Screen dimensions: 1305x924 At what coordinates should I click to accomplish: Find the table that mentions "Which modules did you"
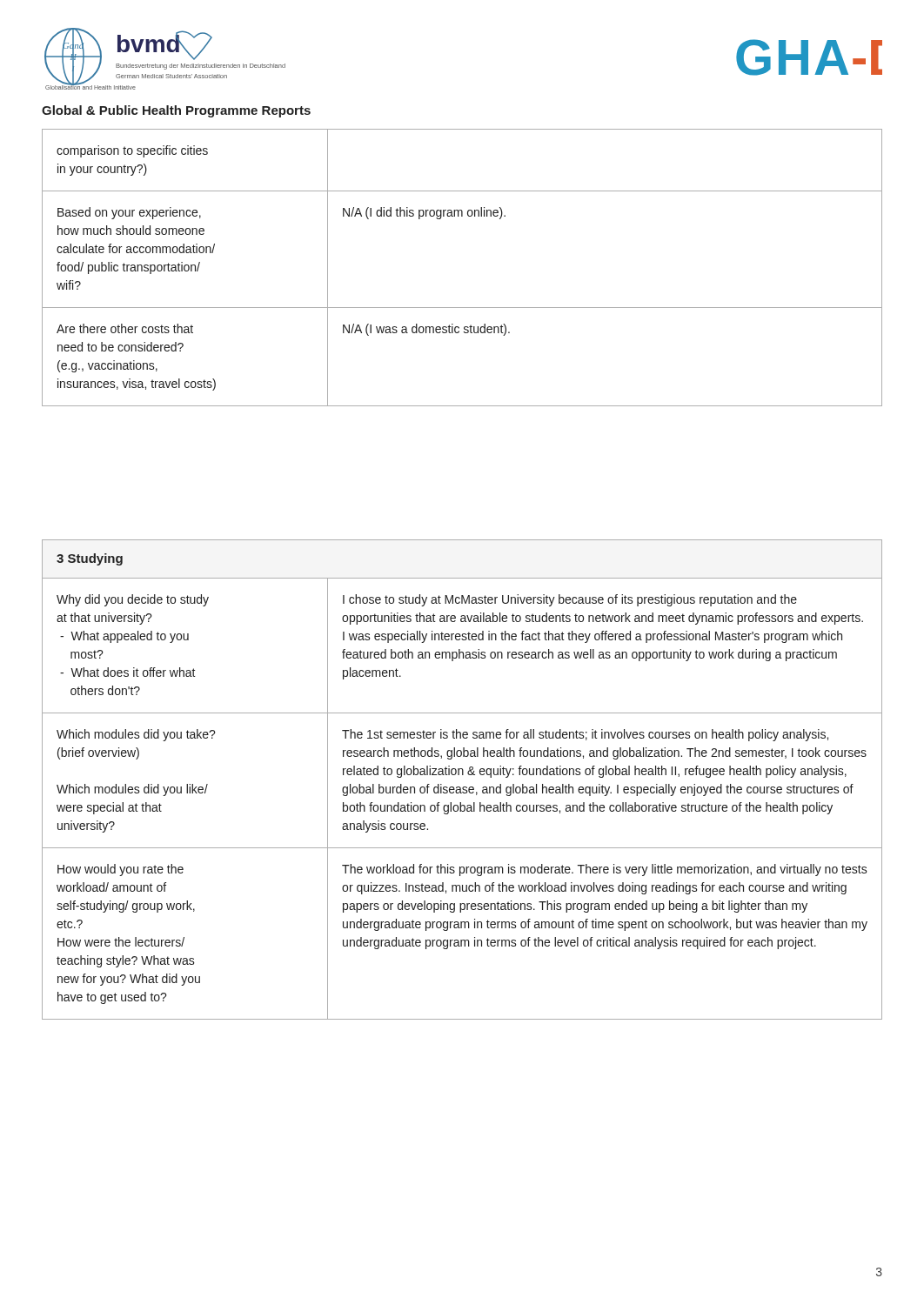point(462,779)
